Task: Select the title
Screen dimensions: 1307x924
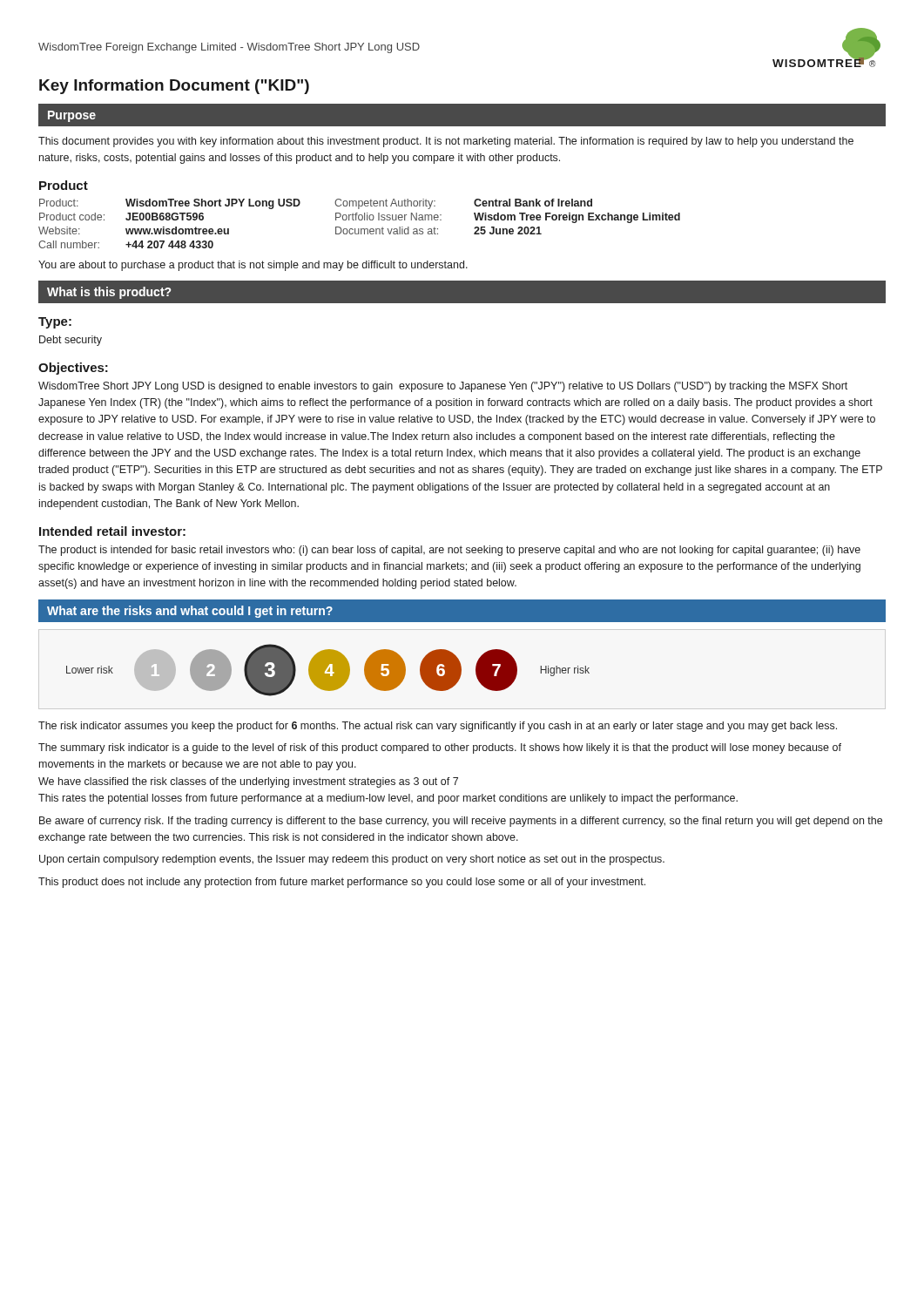Action: pos(174,85)
